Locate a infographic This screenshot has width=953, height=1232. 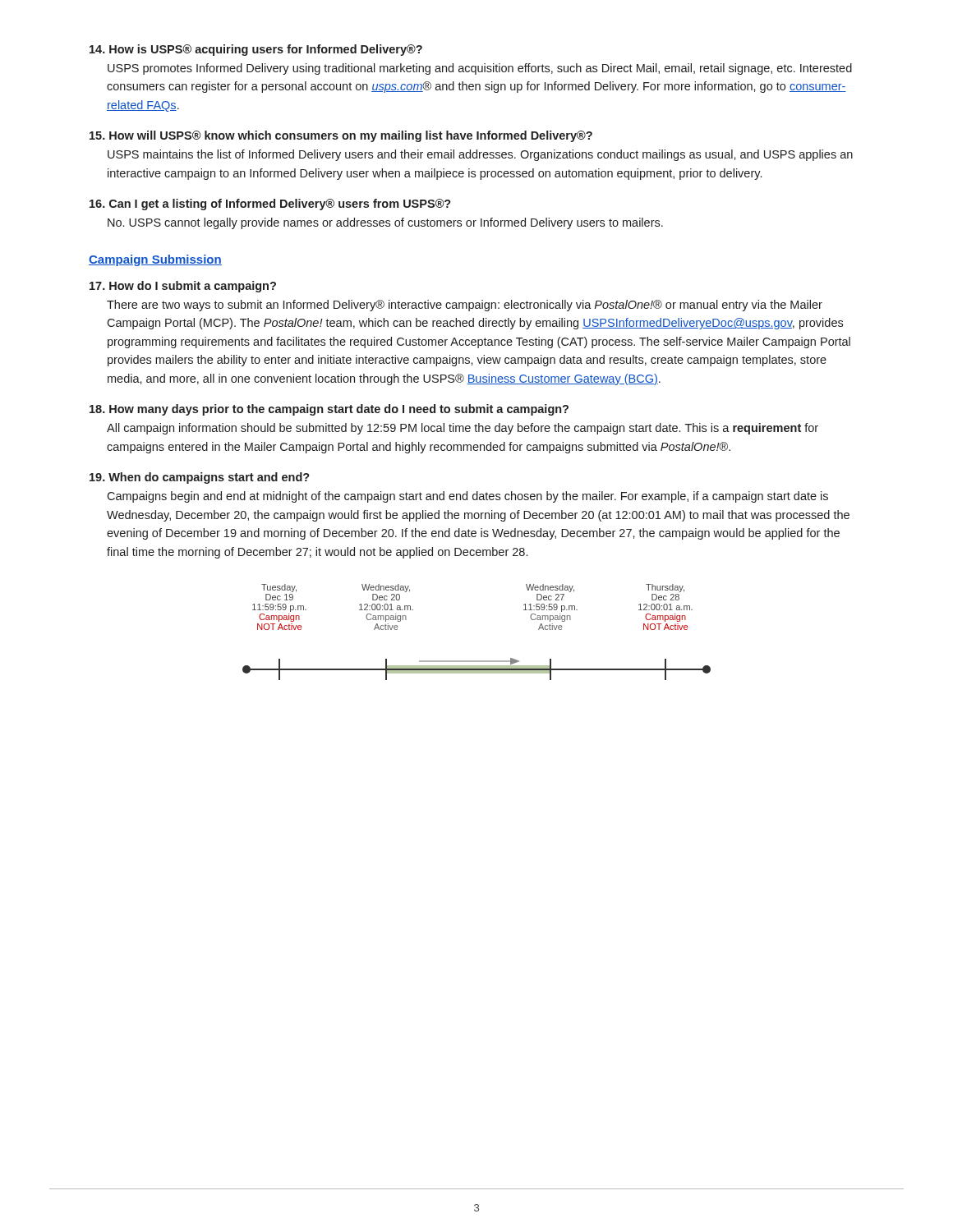[x=476, y=641]
